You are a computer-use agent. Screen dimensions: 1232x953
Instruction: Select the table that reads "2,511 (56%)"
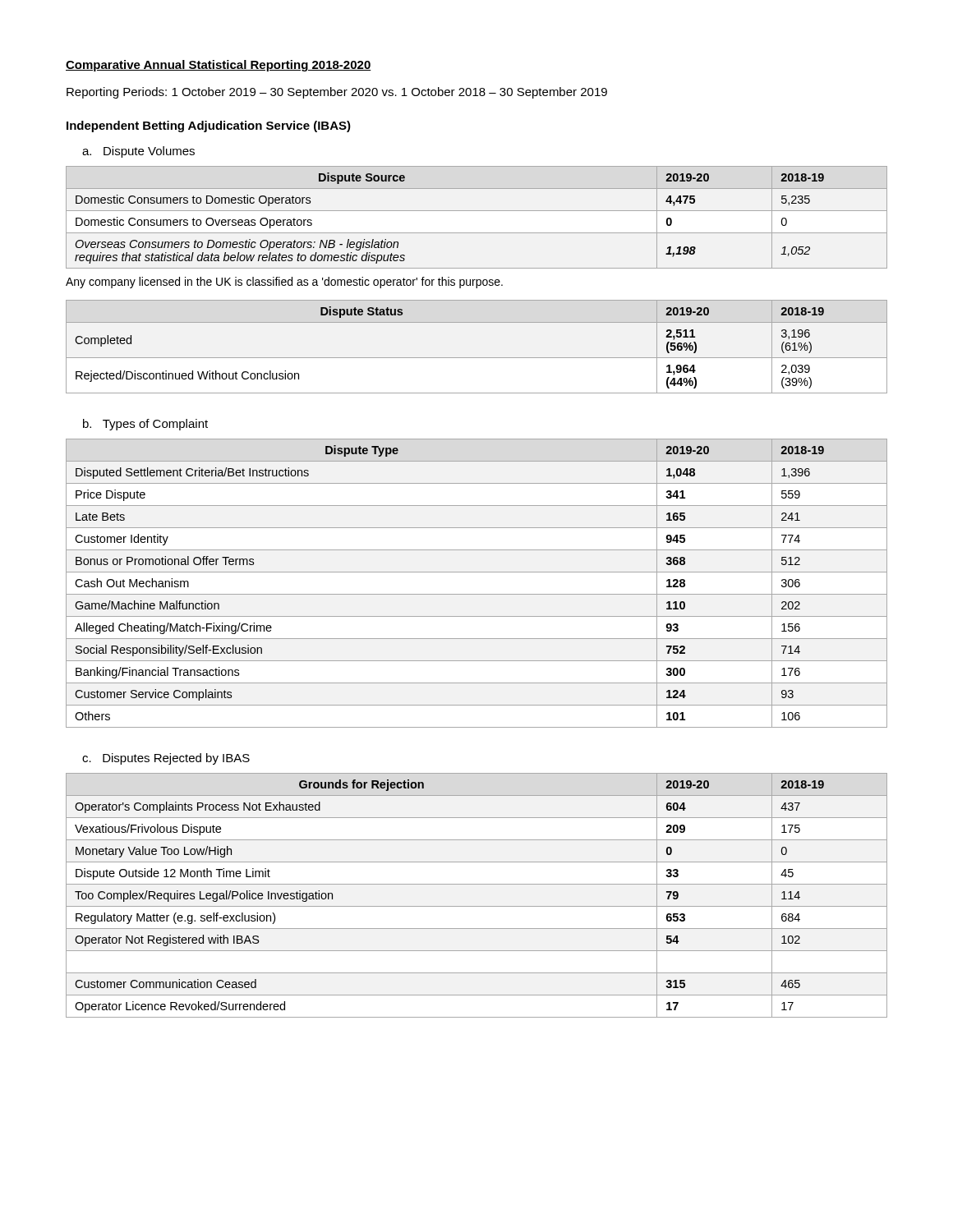click(476, 346)
